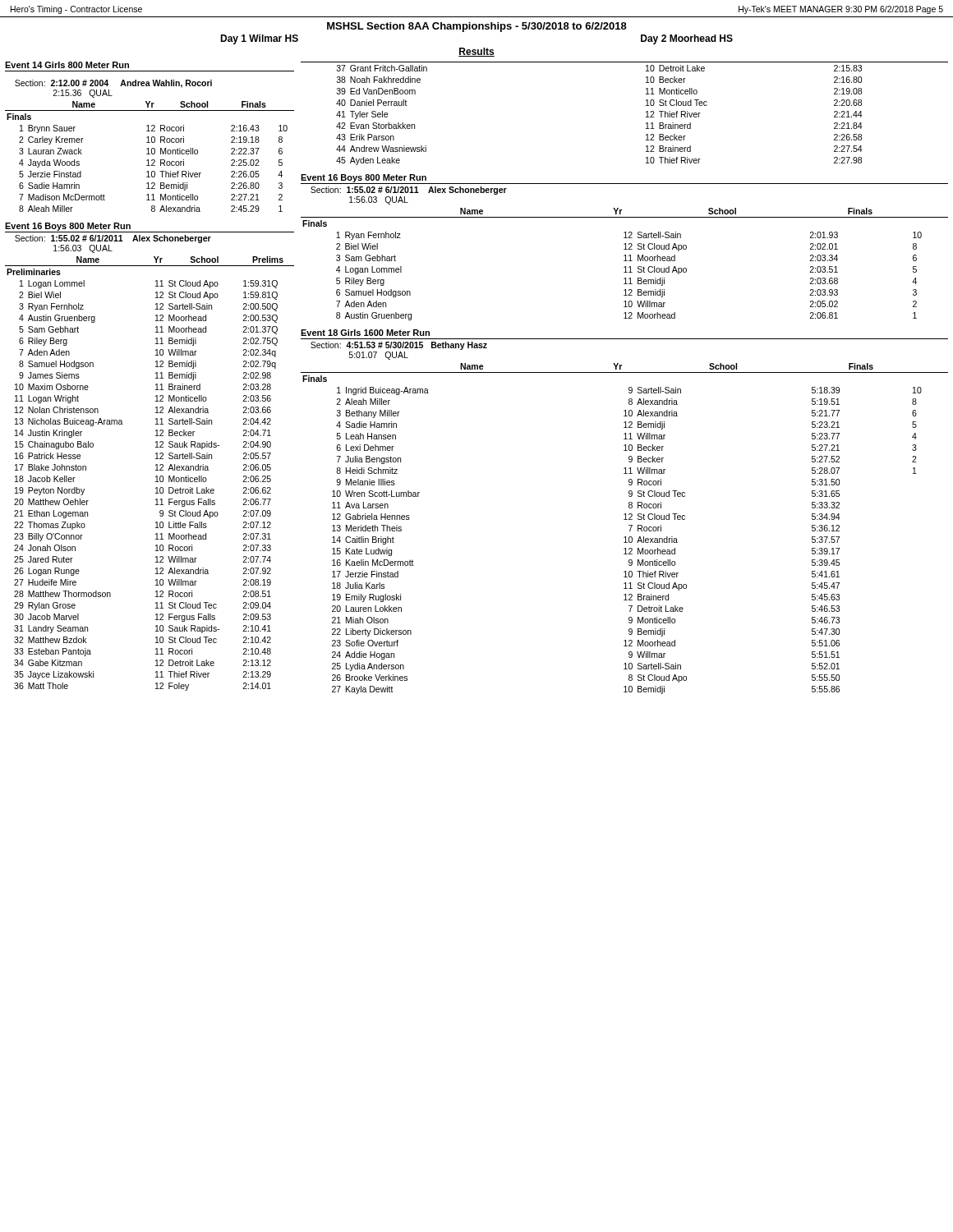
Task: Locate the text starting "Day 2 Moorhead HS"
Action: [687, 39]
